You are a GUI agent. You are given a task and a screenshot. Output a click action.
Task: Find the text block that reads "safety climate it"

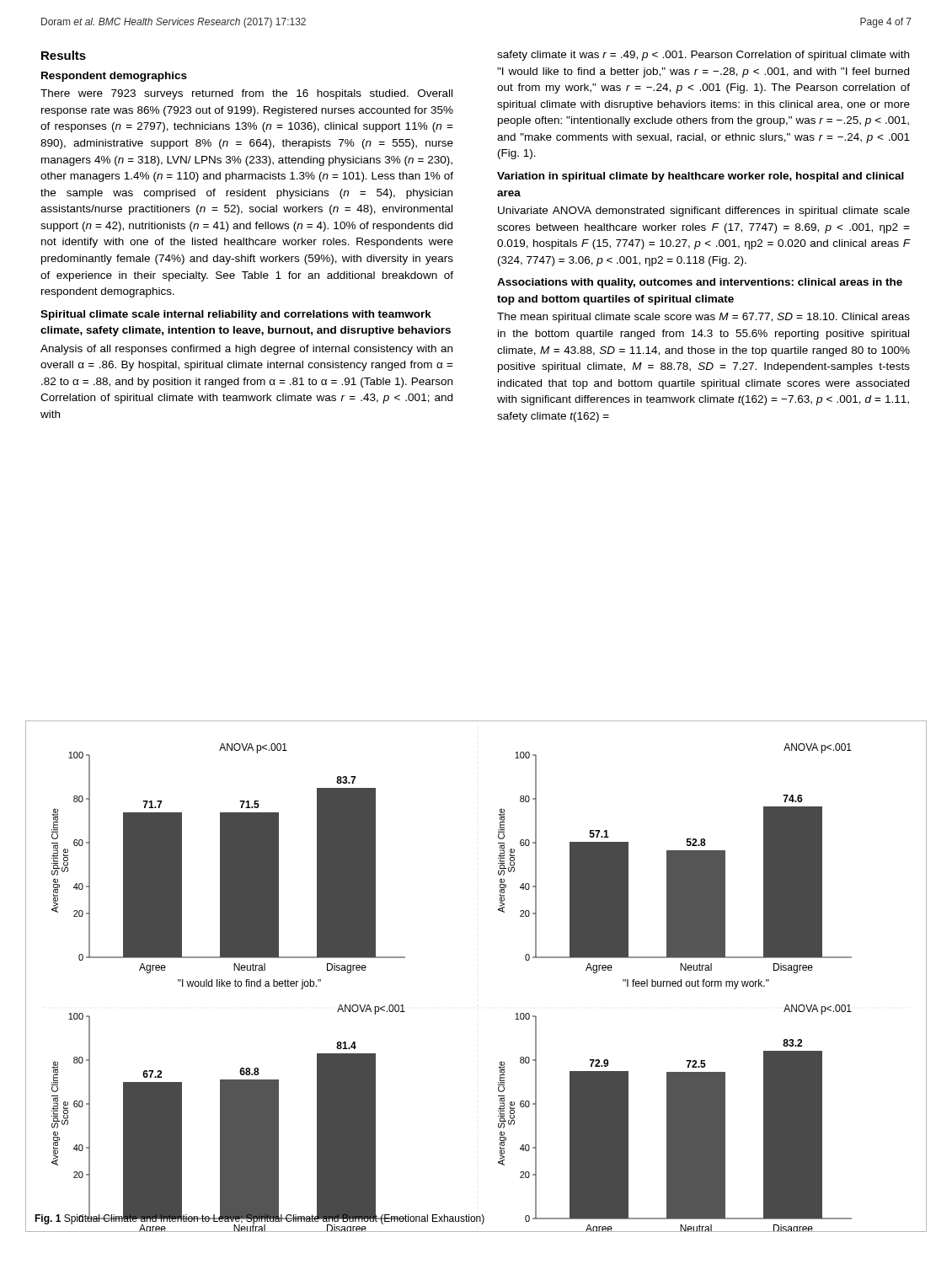(703, 104)
